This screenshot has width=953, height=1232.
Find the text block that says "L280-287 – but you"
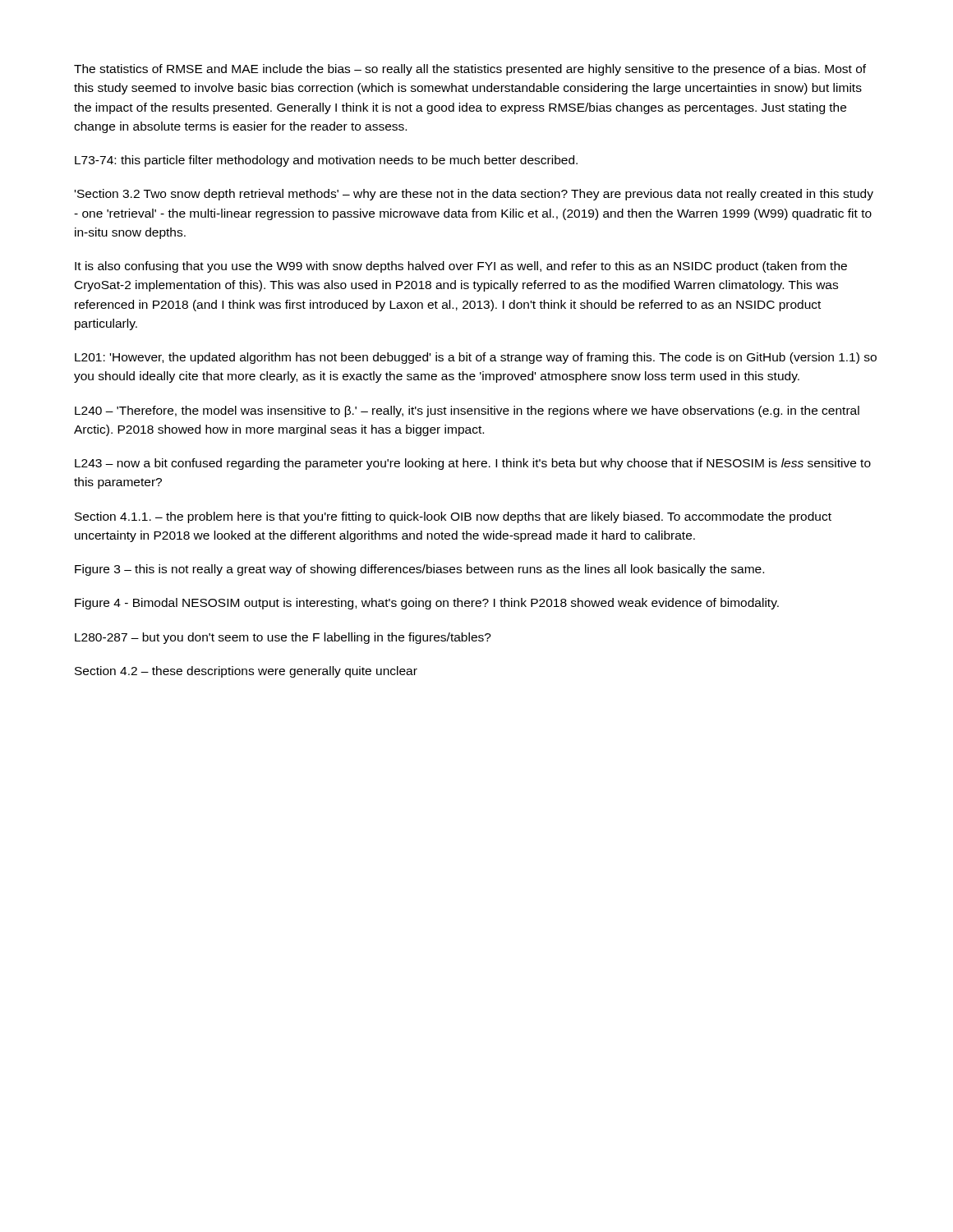(x=283, y=637)
